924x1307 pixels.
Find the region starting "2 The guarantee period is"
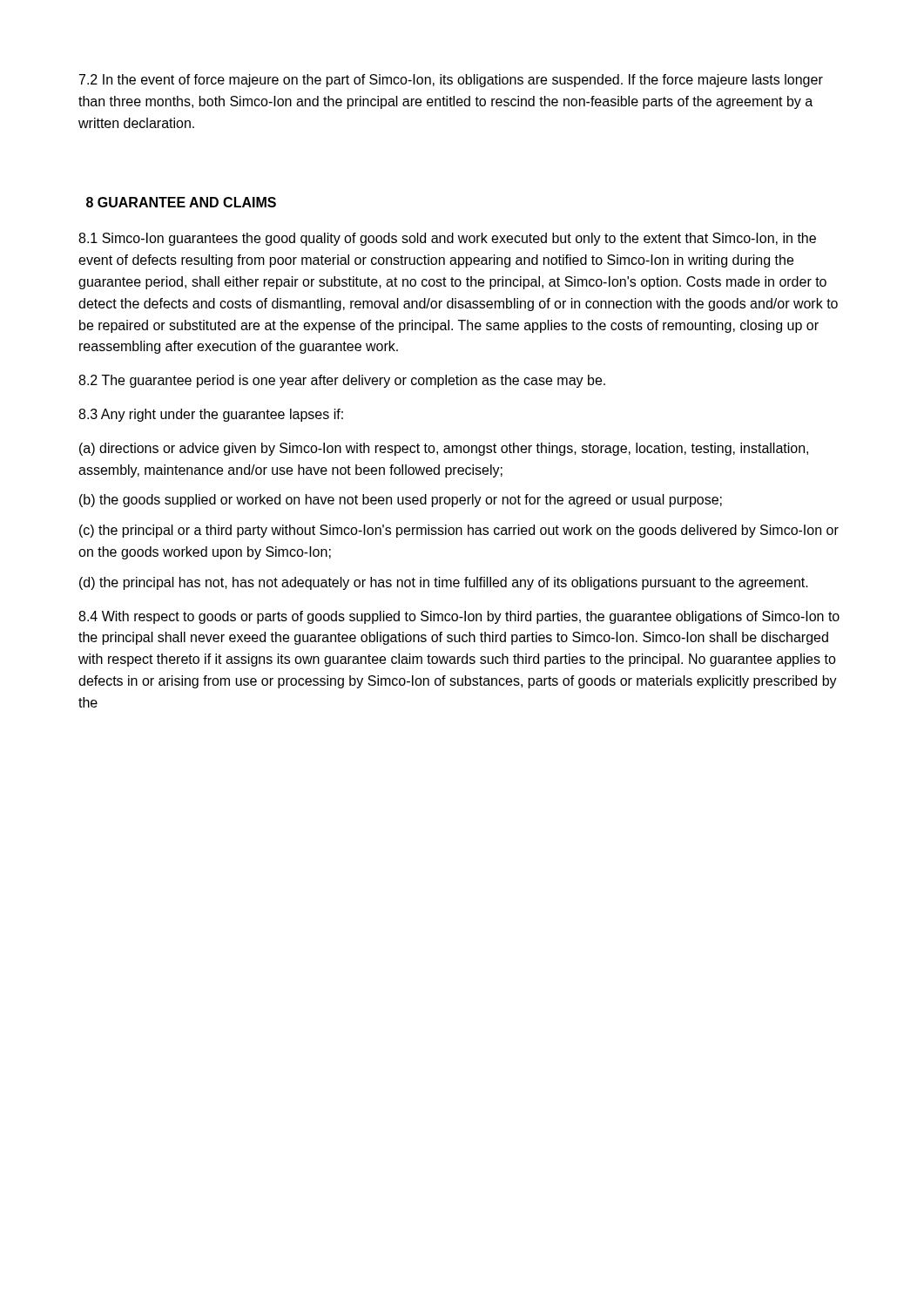(x=342, y=380)
